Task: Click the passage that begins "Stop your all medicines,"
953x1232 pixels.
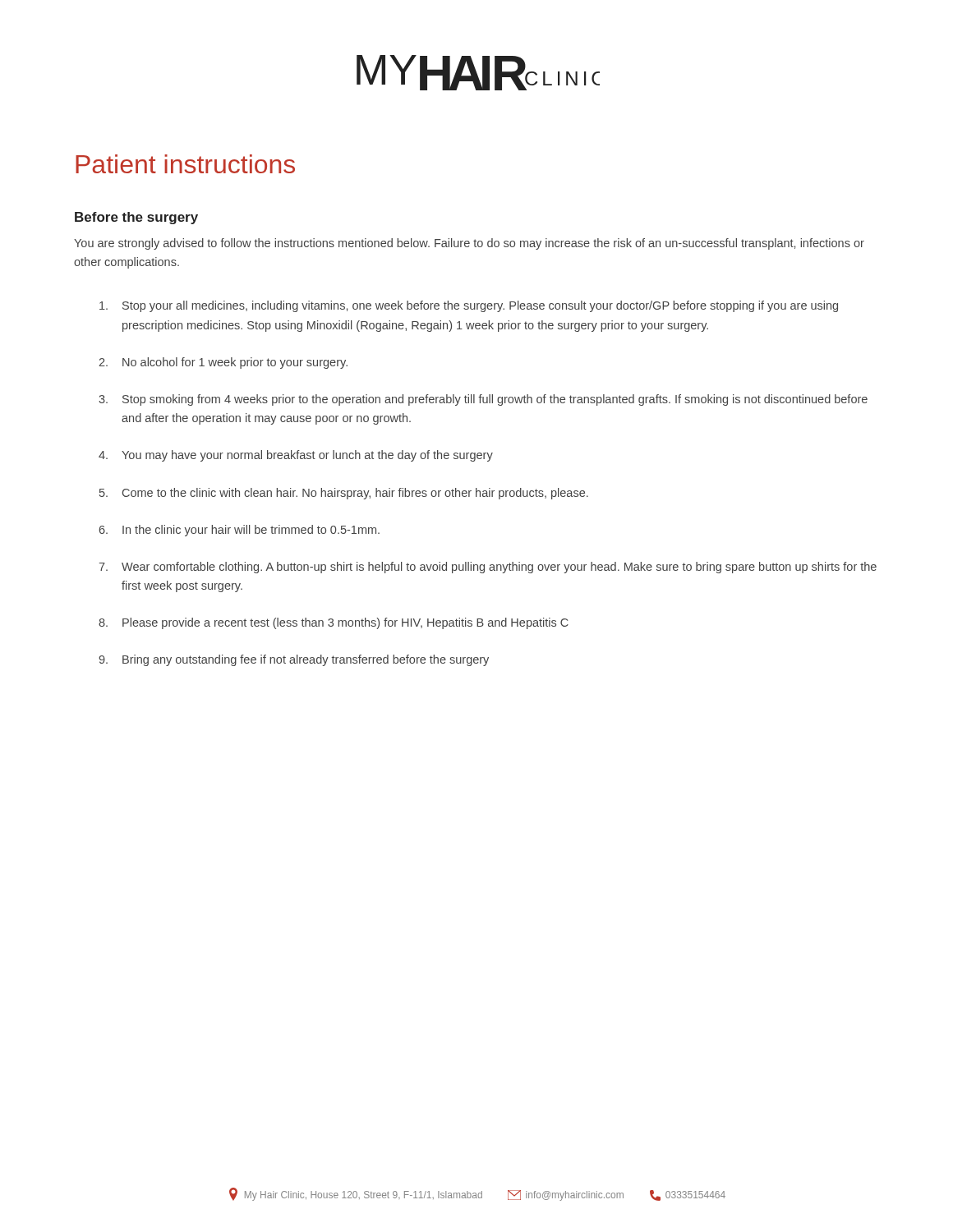Action: [500, 316]
